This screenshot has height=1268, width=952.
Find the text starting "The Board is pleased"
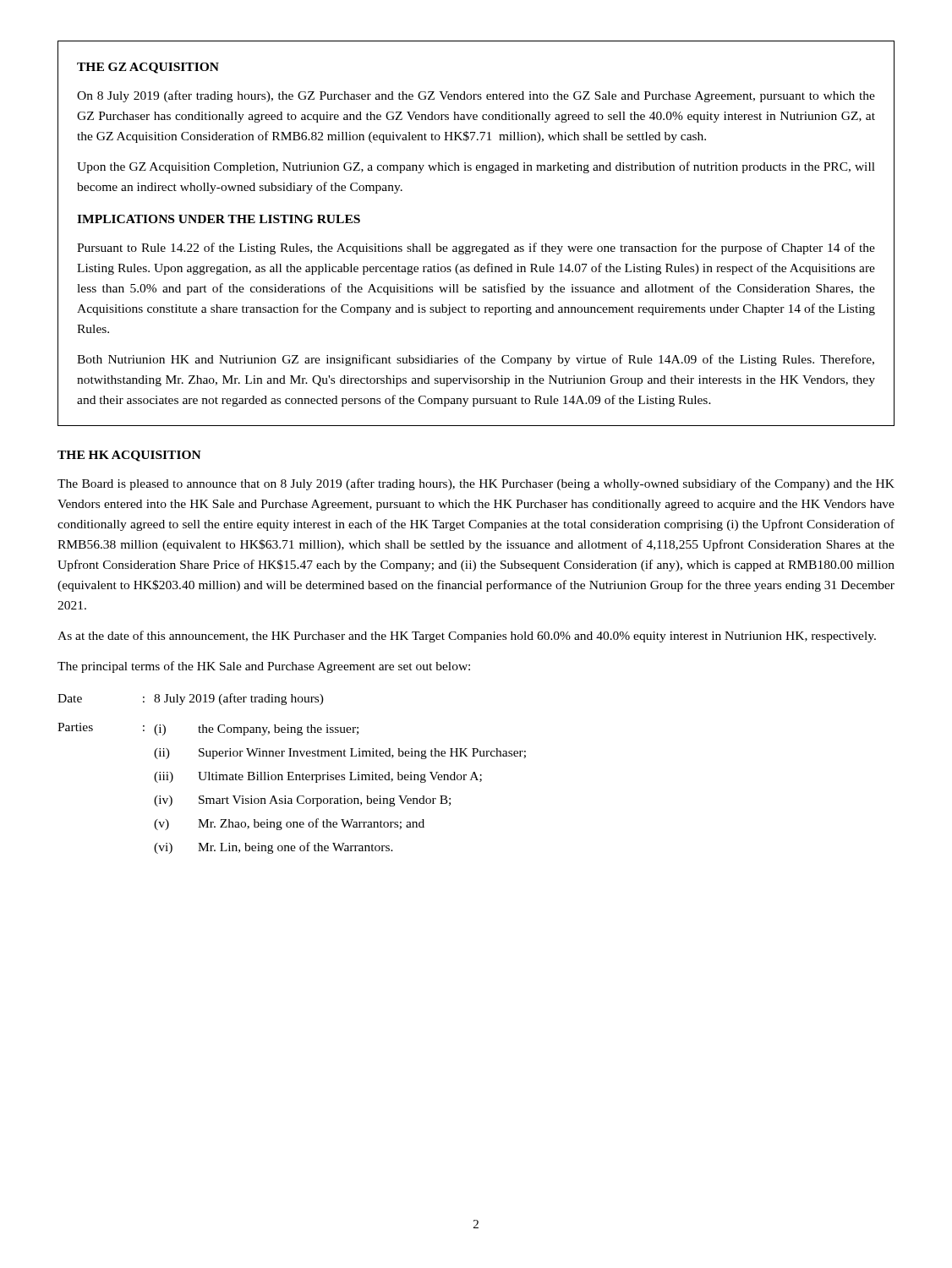[x=476, y=544]
